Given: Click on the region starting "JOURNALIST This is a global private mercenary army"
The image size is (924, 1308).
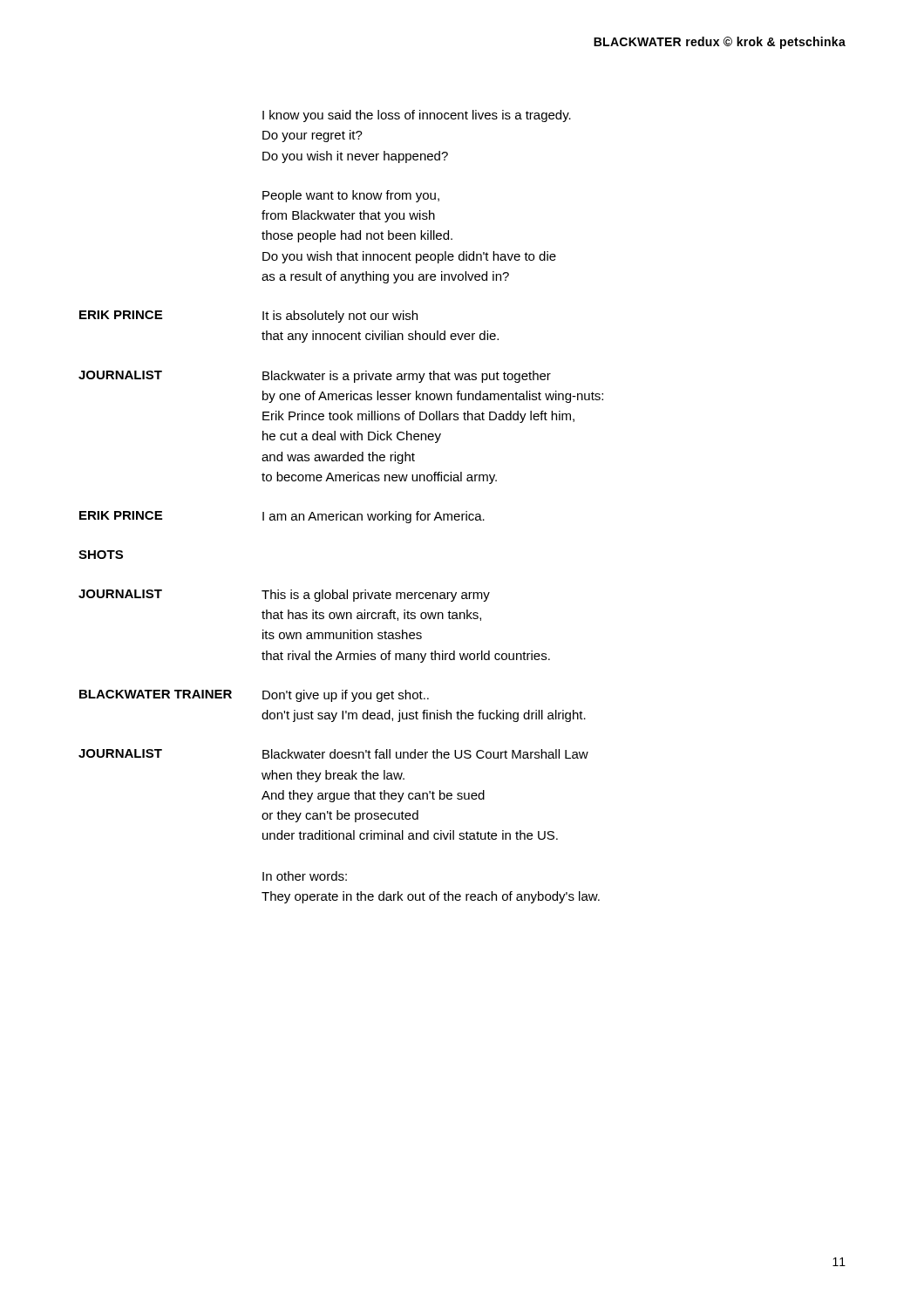Looking at the screenshot, I should click(462, 625).
